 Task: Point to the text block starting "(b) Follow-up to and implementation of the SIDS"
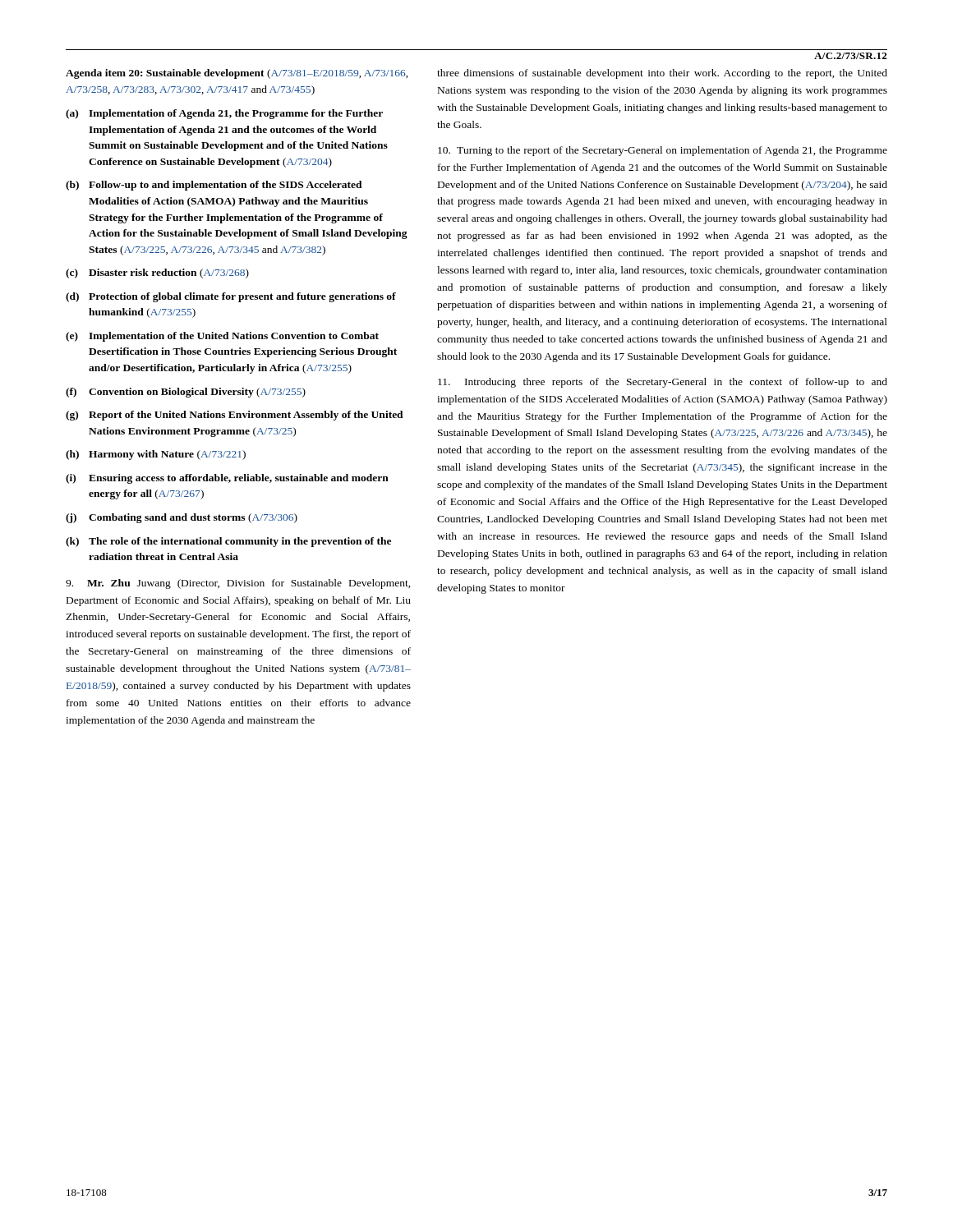238,217
